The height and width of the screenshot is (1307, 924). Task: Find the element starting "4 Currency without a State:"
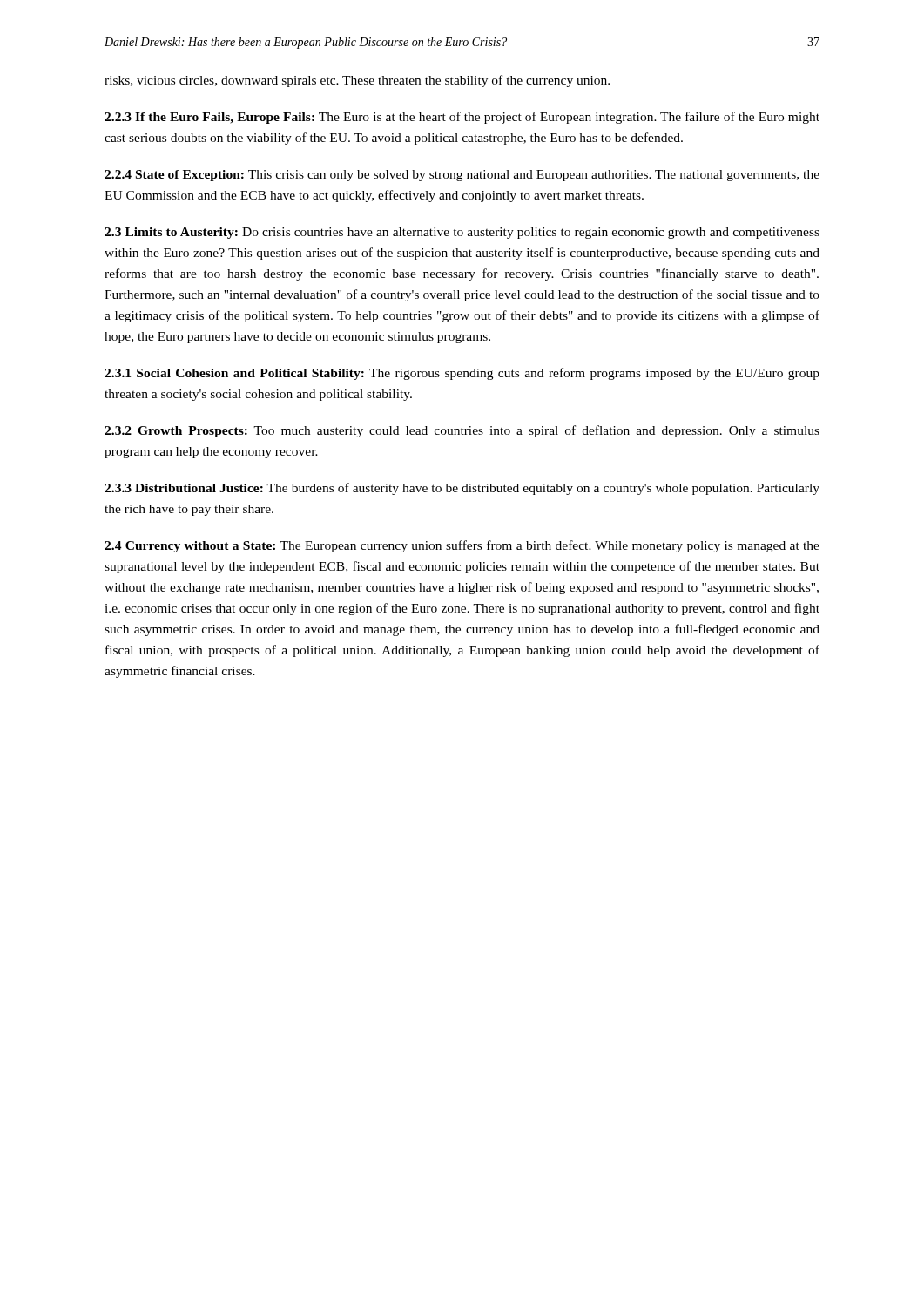[462, 608]
